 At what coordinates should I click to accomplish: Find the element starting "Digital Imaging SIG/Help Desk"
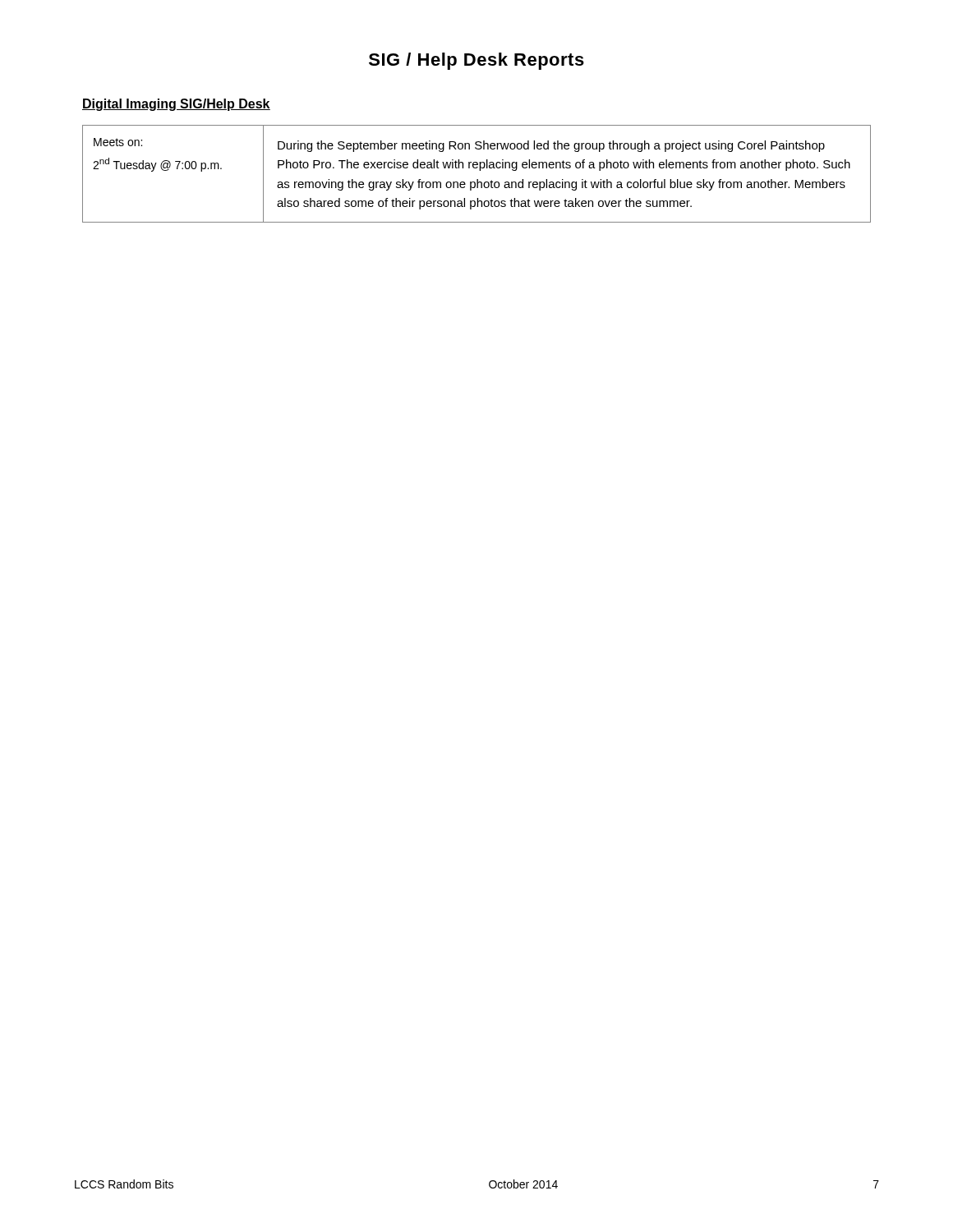(x=176, y=104)
